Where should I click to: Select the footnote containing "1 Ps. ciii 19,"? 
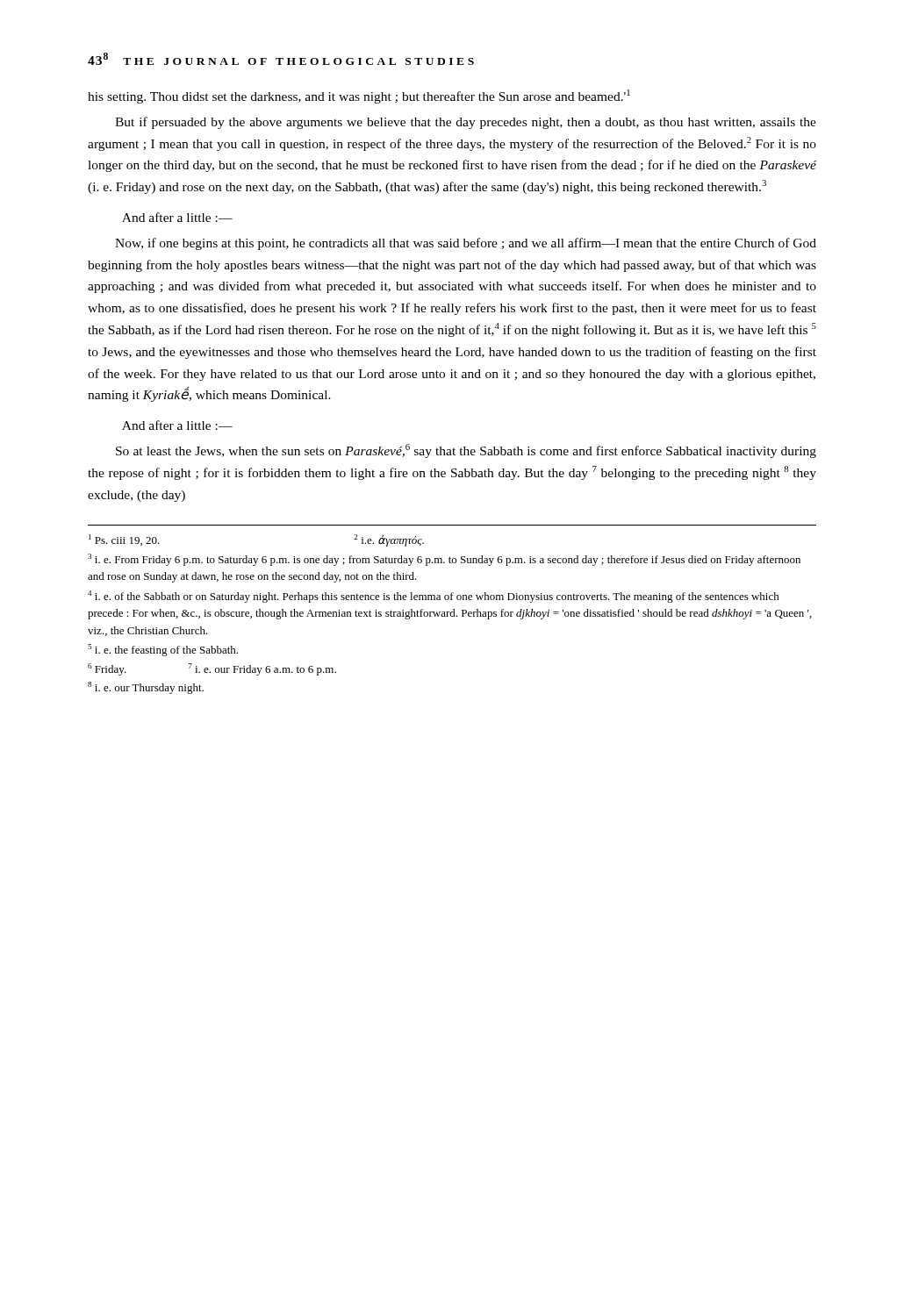click(x=452, y=614)
